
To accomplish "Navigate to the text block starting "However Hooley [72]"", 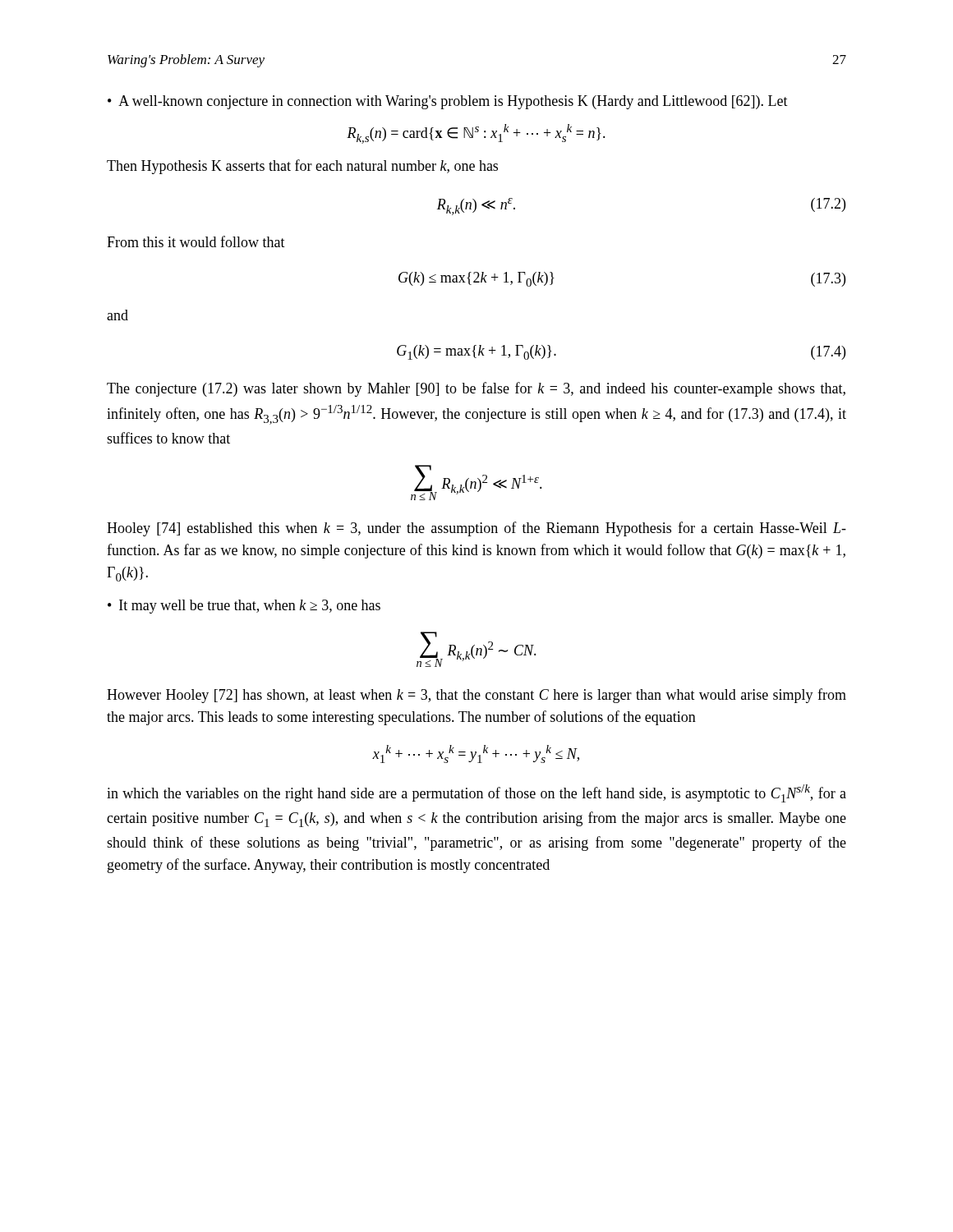I will pos(476,706).
